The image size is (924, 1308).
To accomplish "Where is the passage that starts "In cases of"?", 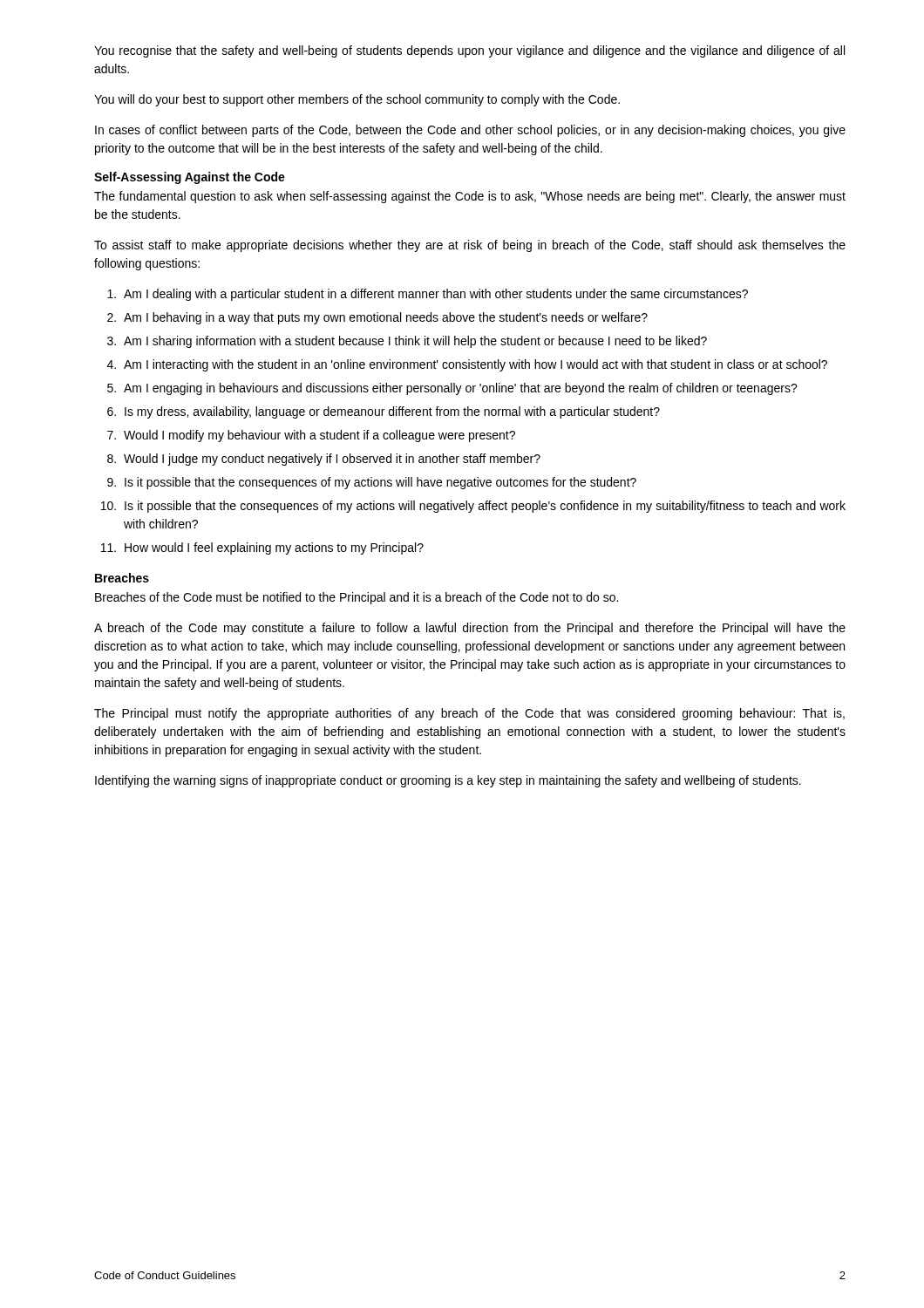I will (470, 139).
